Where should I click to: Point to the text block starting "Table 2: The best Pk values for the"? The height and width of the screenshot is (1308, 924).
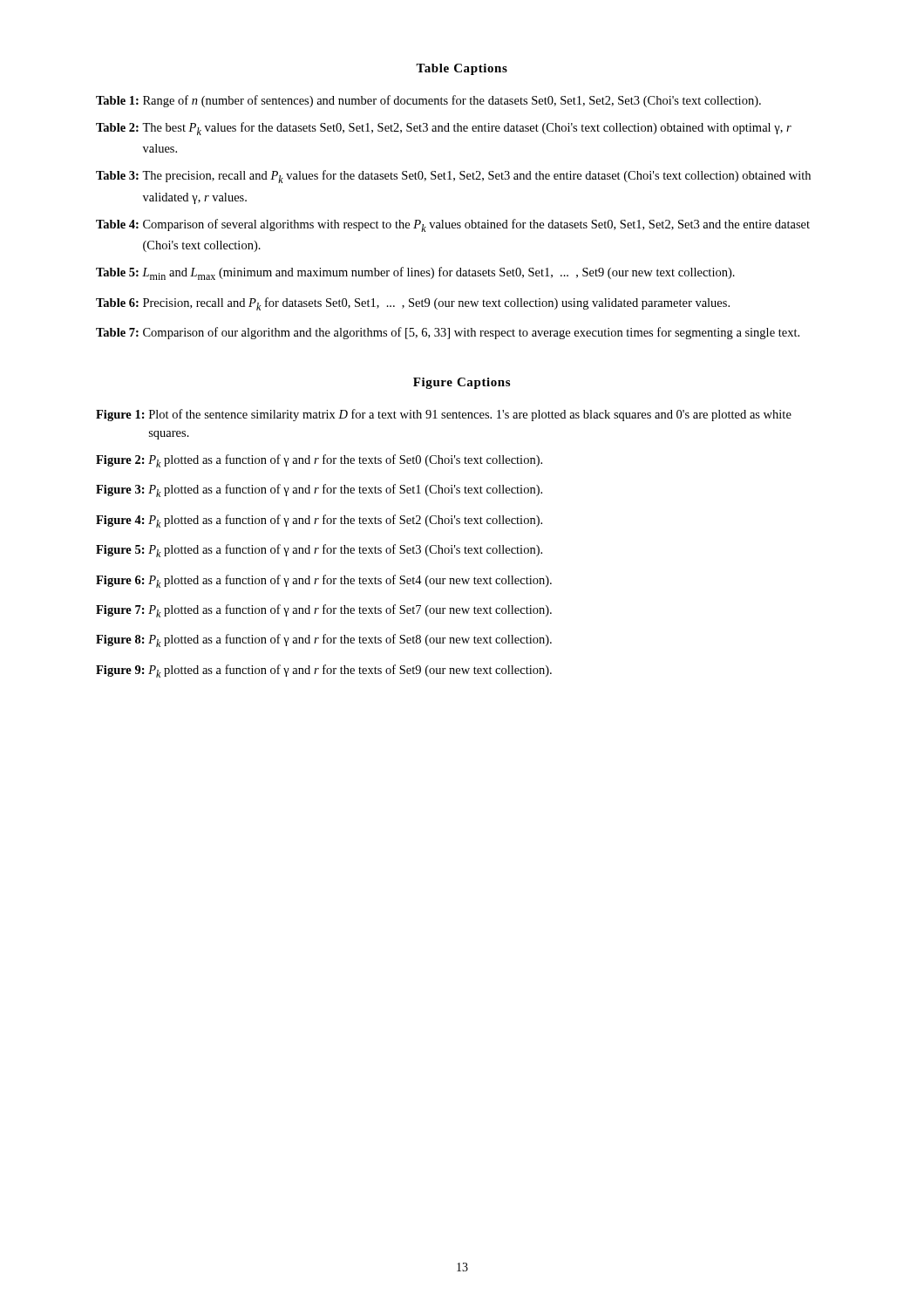coord(462,138)
